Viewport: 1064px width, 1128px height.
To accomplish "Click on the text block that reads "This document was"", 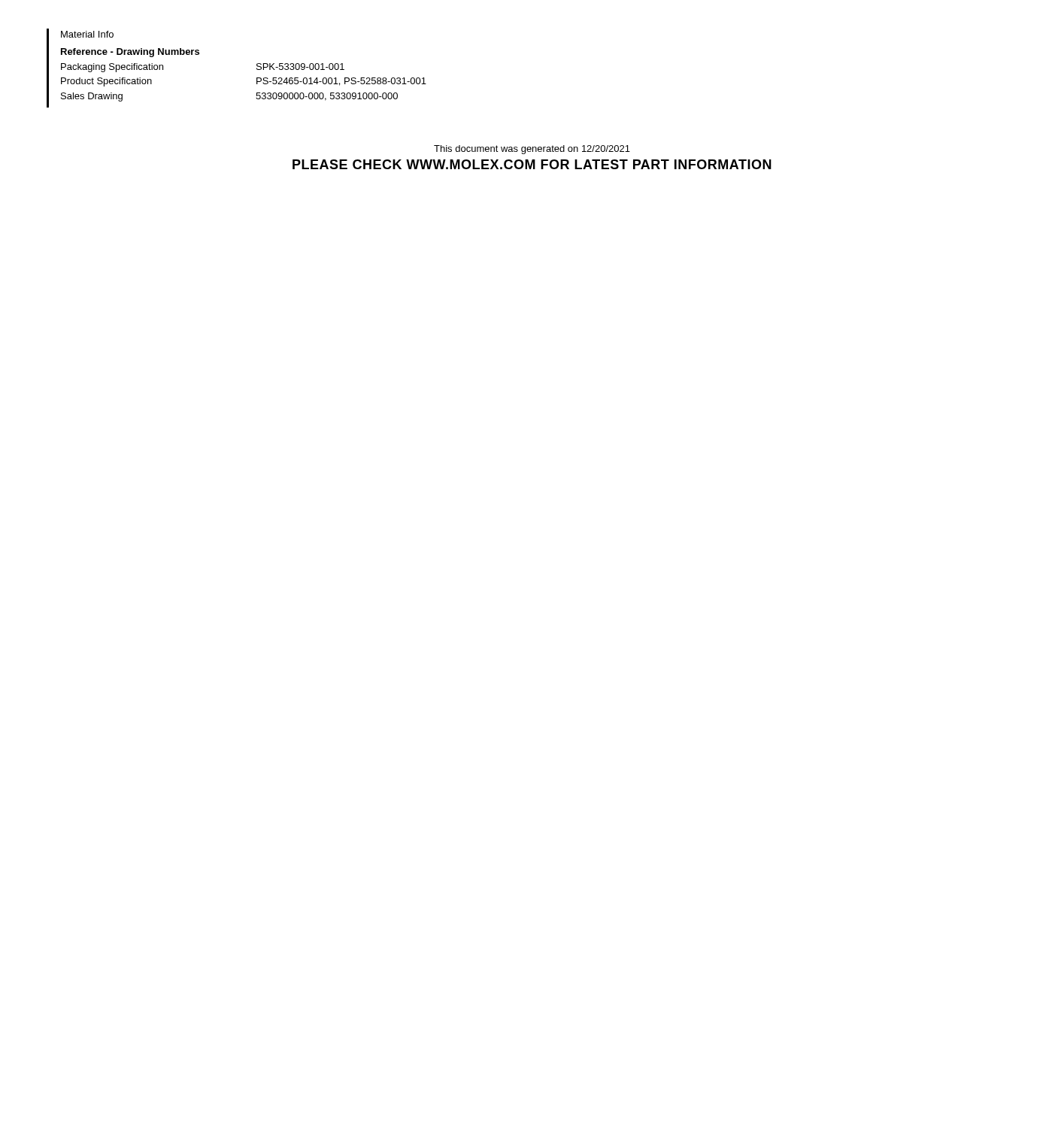I will point(532,158).
